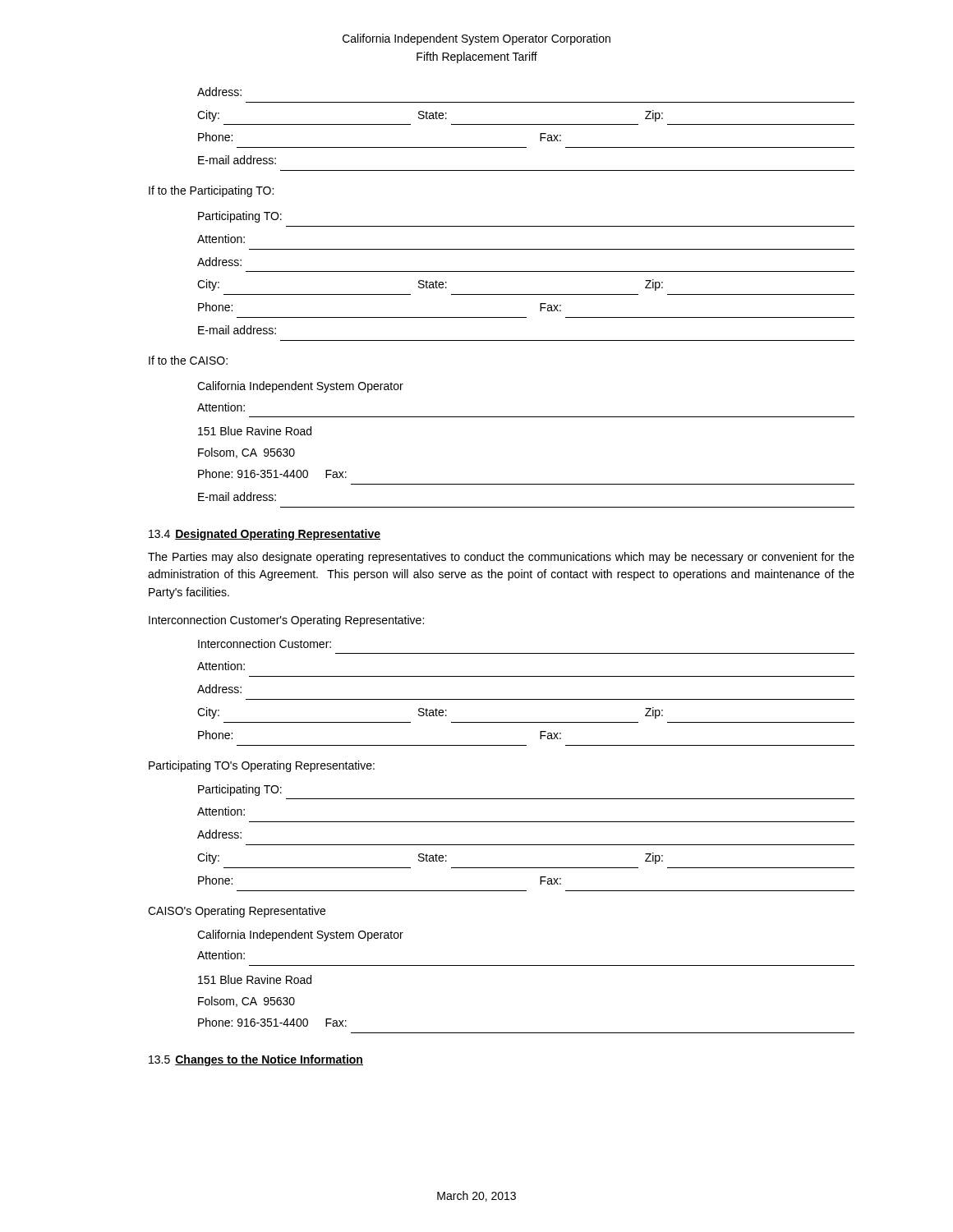Click on the text that reads "If to the CAISO:"
The width and height of the screenshot is (953, 1232).
tap(188, 360)
